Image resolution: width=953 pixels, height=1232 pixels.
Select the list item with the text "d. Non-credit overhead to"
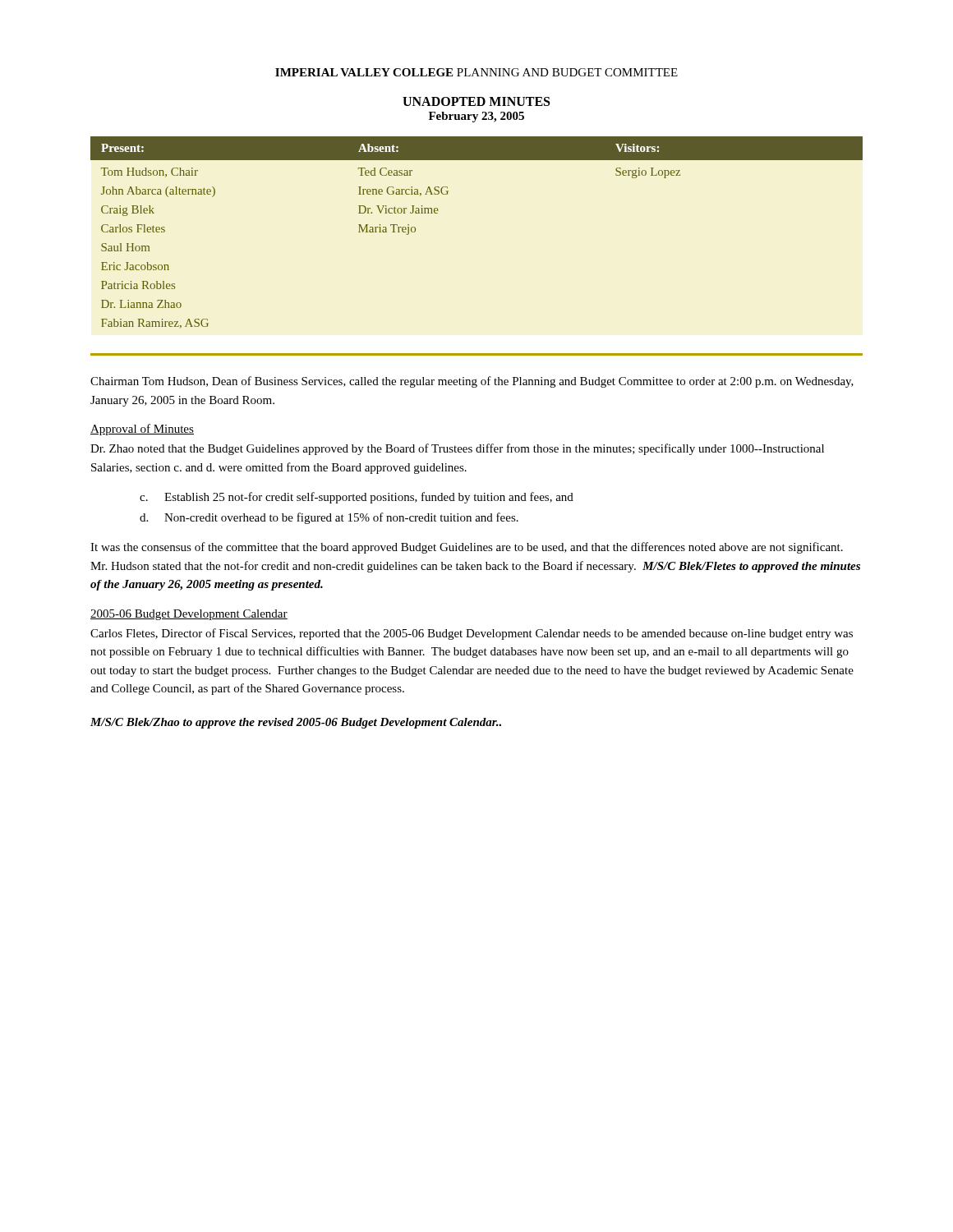[501, 517]
